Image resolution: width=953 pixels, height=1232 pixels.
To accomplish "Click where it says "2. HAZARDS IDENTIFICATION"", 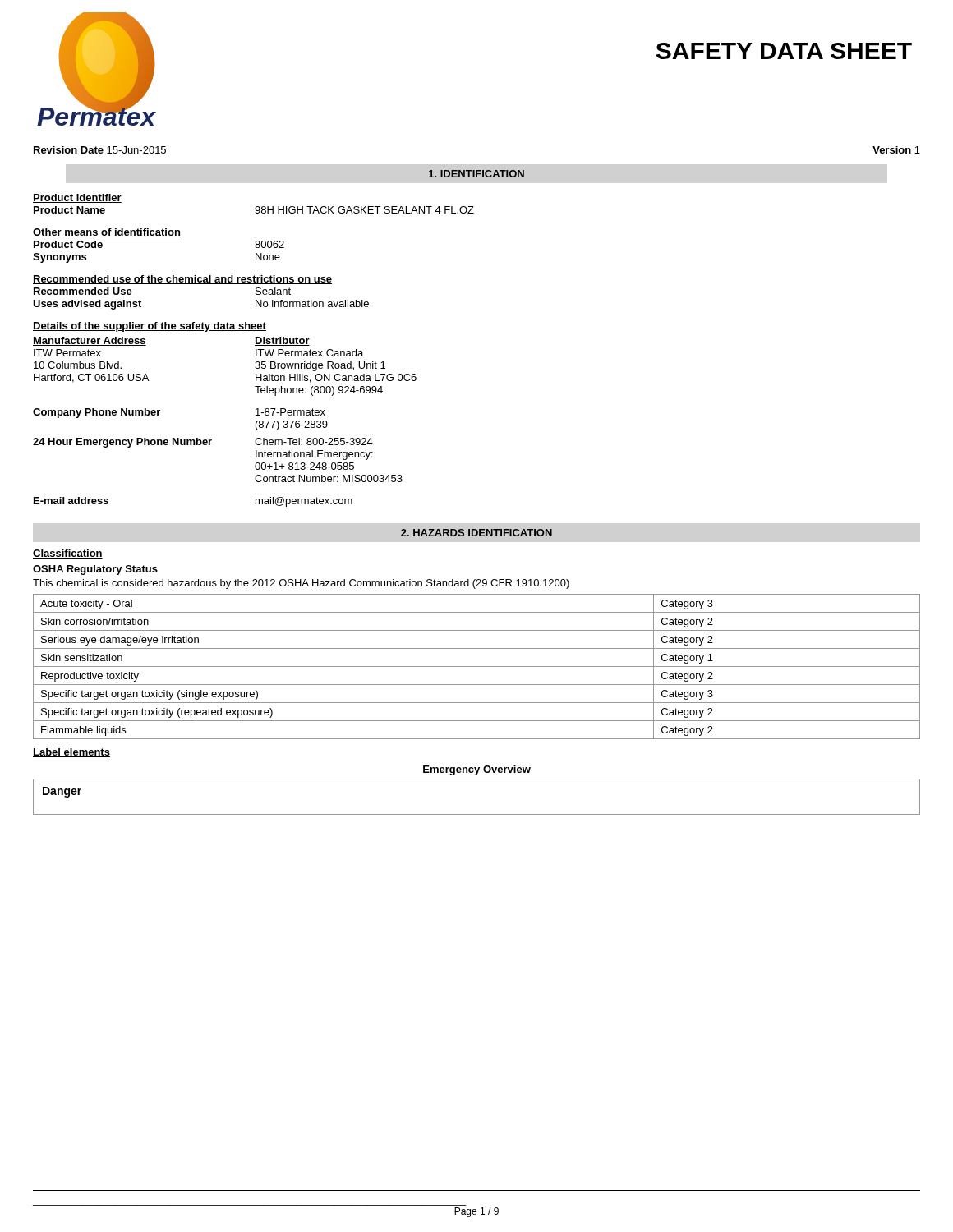I will coord(476,533).
